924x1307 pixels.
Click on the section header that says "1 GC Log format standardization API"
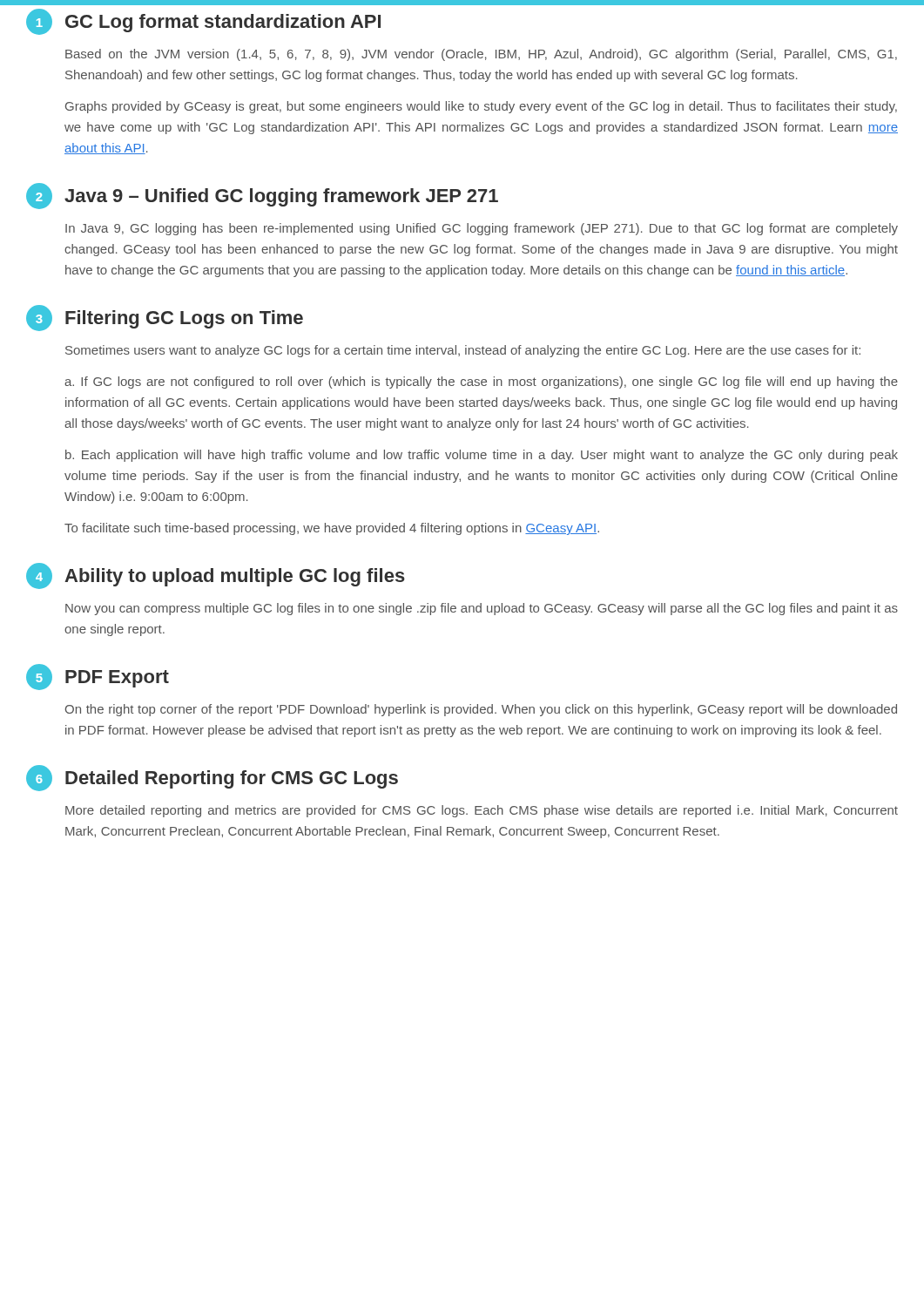click(x=204, y=22)
